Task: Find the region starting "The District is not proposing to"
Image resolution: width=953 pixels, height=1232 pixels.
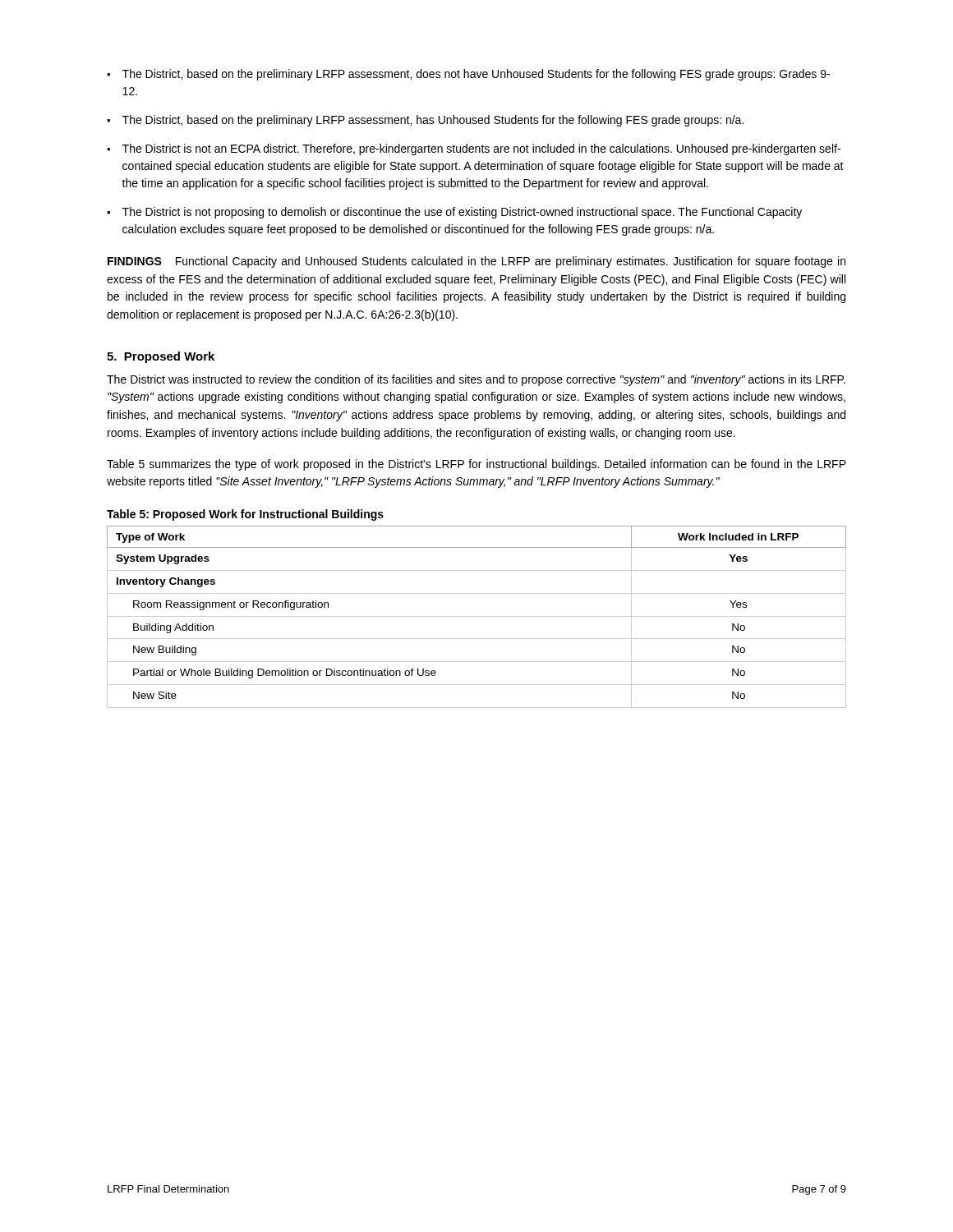Action: pyautogui.click(x=484, y=221)
